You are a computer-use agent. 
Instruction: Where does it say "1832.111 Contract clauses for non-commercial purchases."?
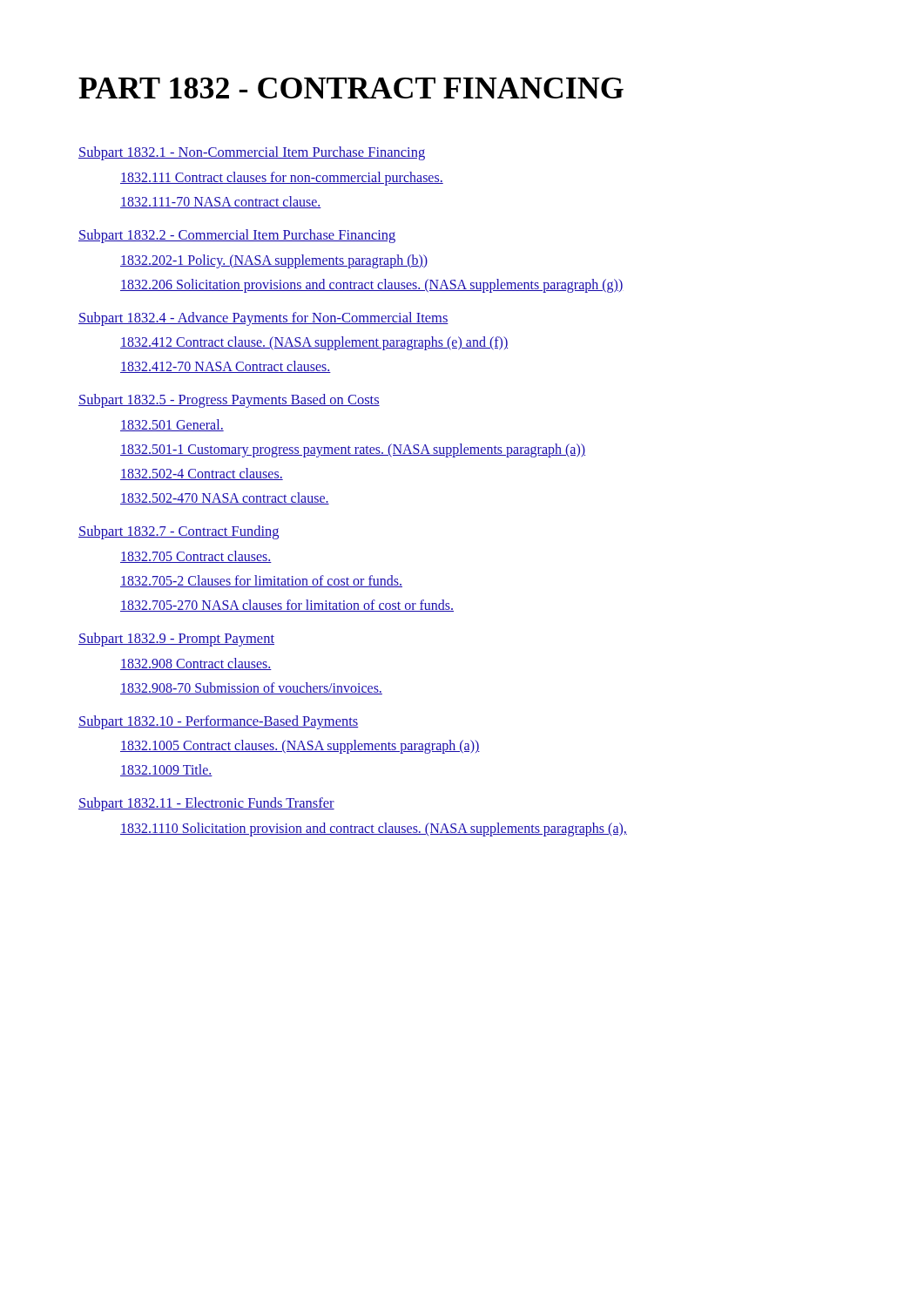tap(282, 177)
